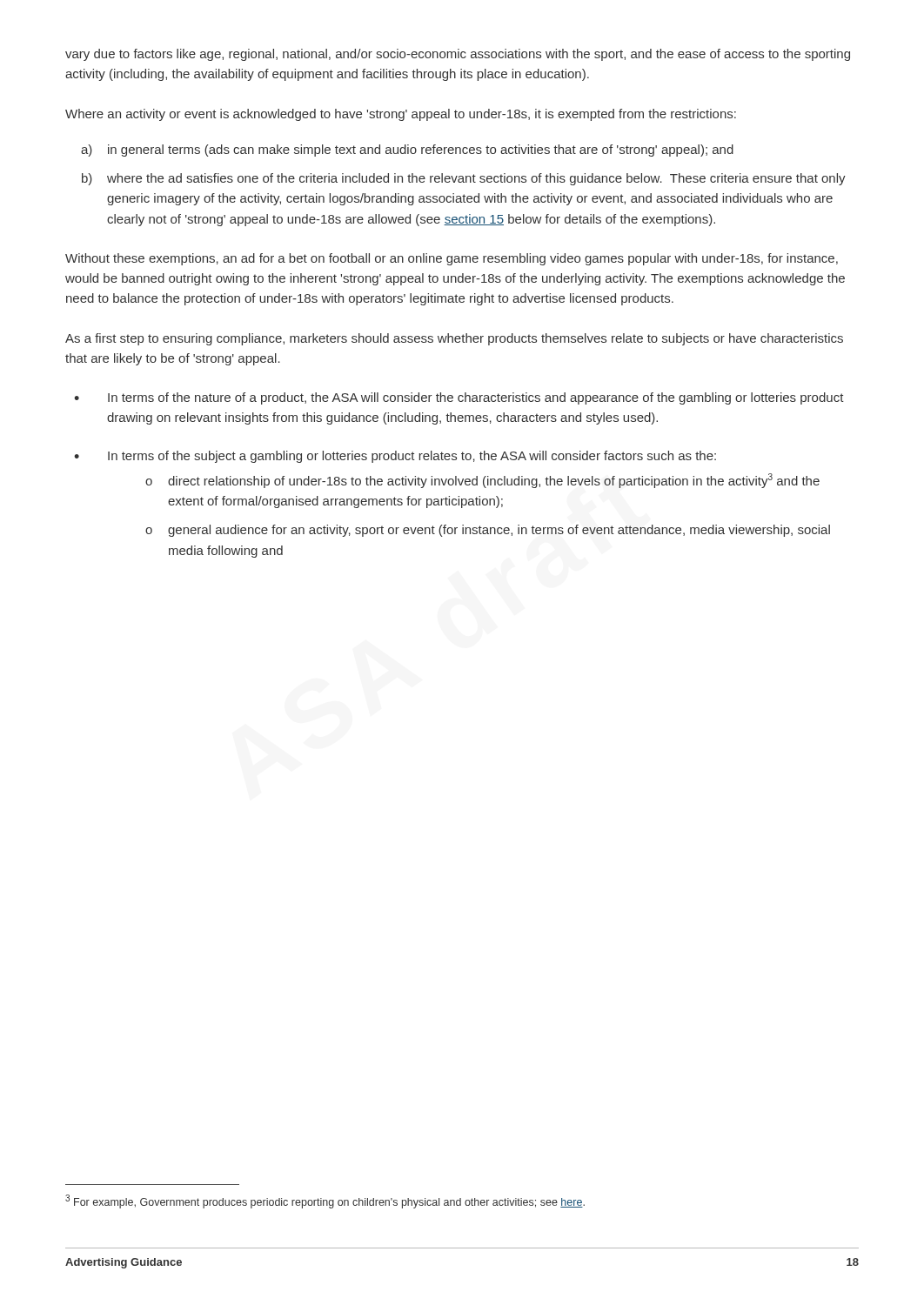Image resolution: width=924 pixels, height=1305 pixels.
Task: Click the passage that begins "b) where the ad satisfies one of"
Action: click(x=463, y=197)
